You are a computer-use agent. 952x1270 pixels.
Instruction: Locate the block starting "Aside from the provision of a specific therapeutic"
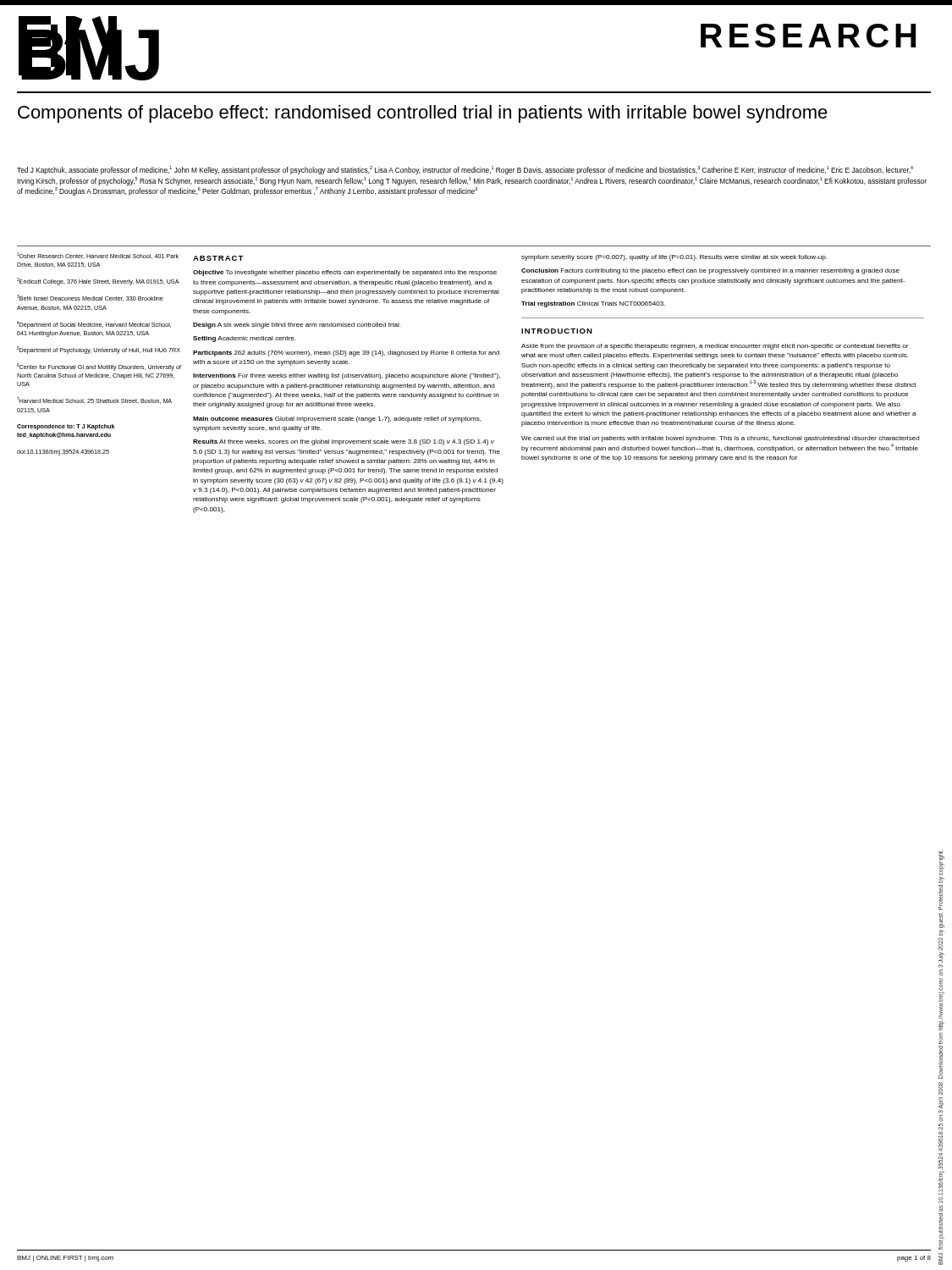click(x=719, y=384)
